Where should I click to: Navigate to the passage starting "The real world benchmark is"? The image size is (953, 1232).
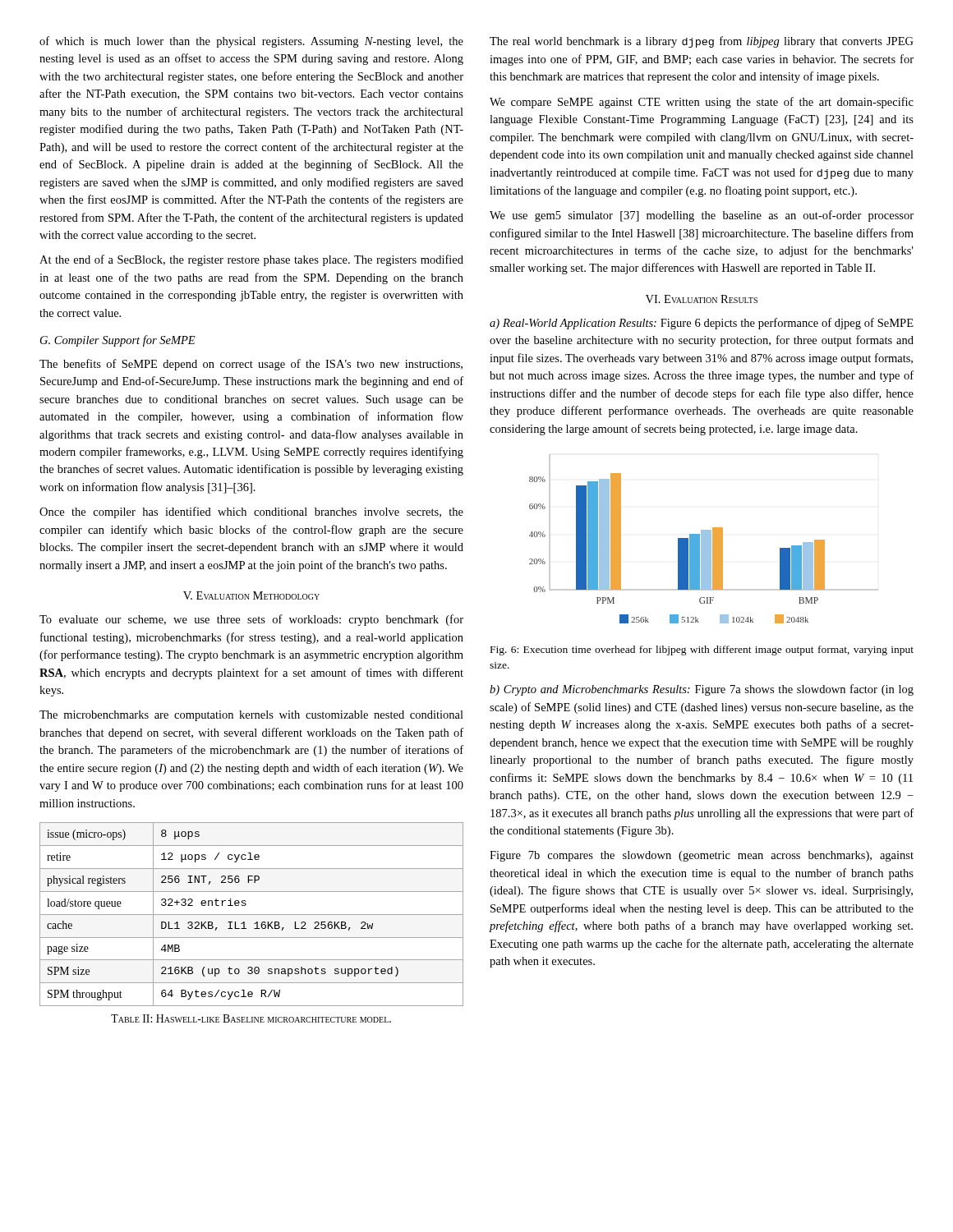pyautogui.click(x=702, y=60)
